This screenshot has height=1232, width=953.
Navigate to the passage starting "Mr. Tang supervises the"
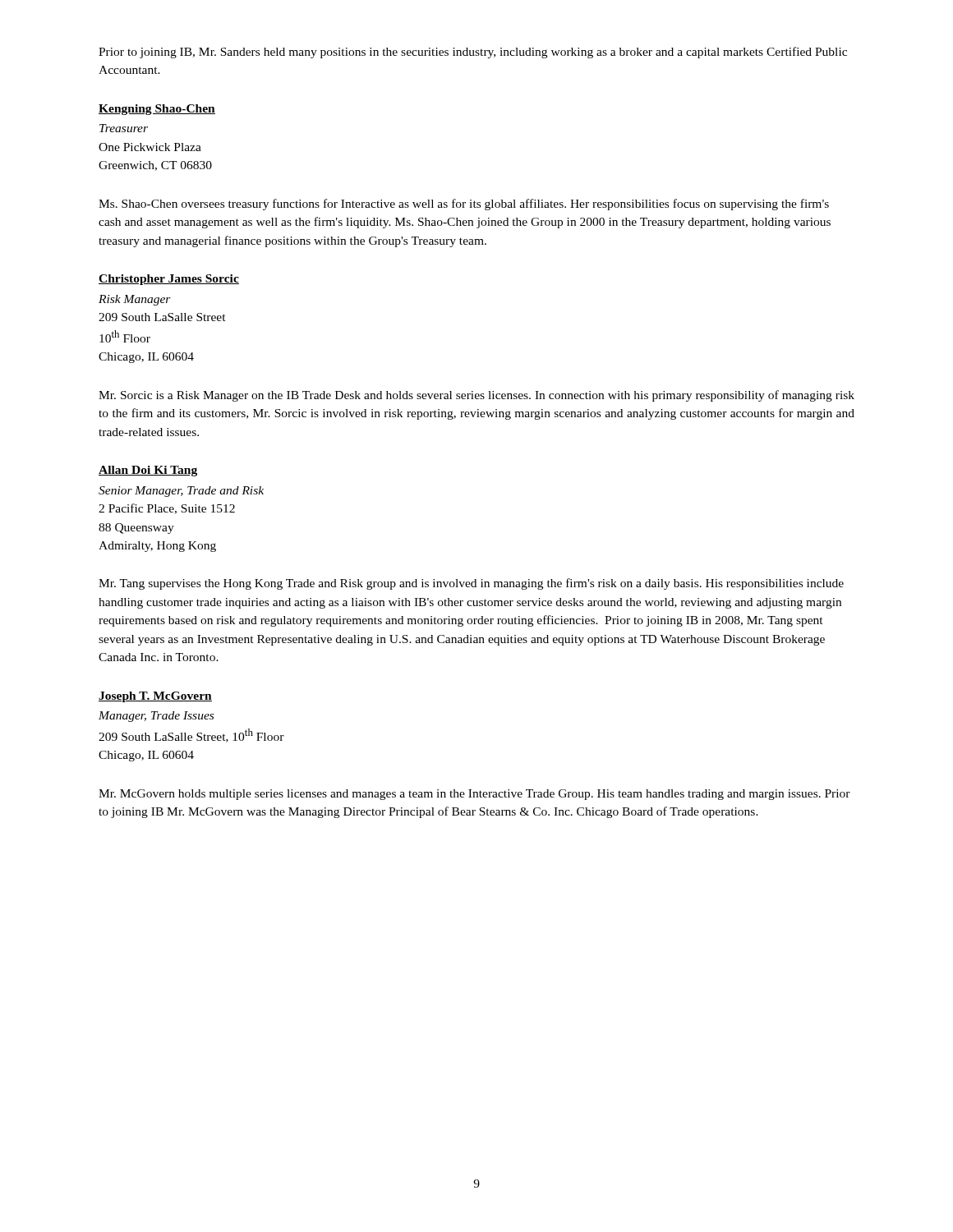click(471, 620)
